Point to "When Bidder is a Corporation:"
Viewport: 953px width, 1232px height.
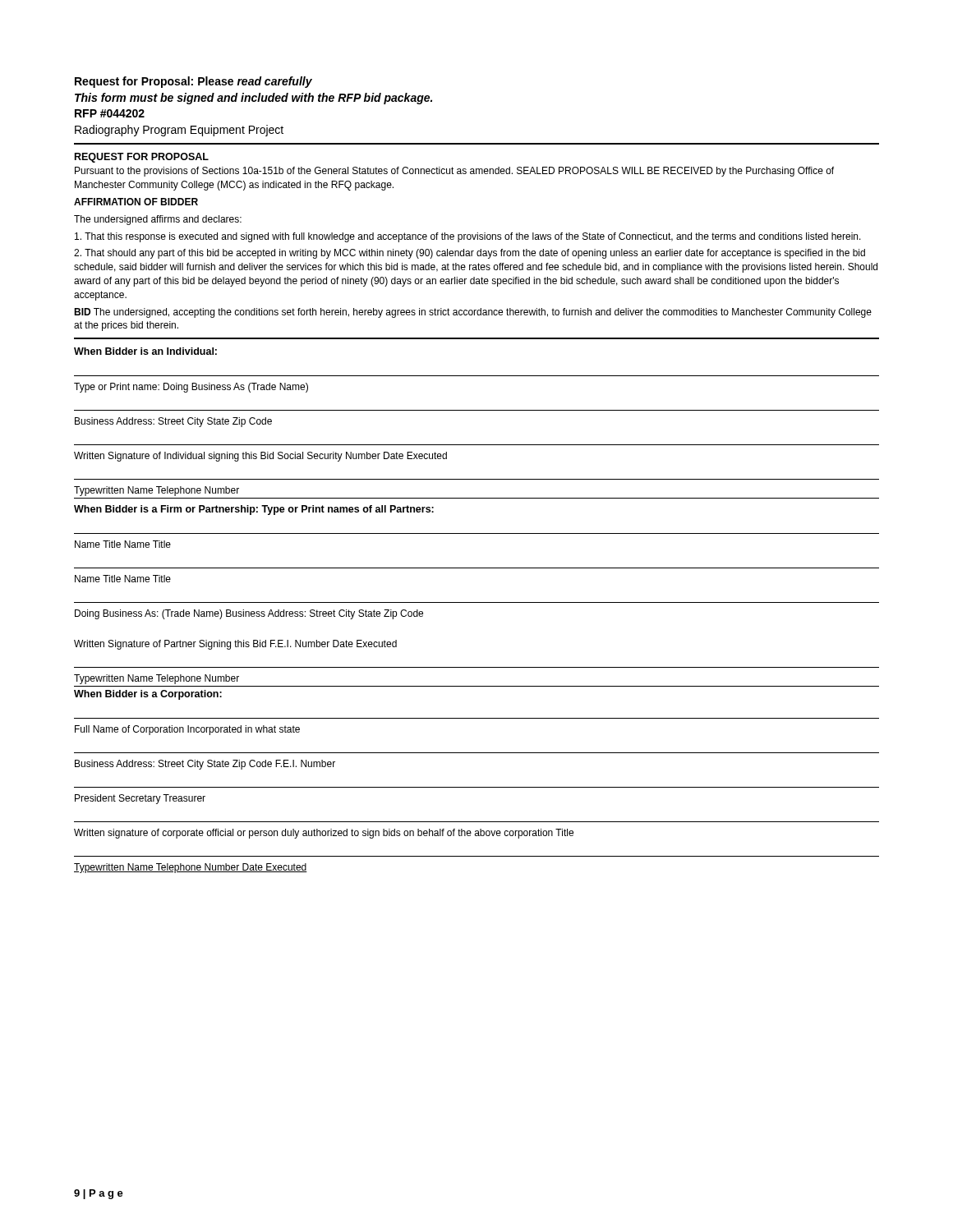(148, 694)
